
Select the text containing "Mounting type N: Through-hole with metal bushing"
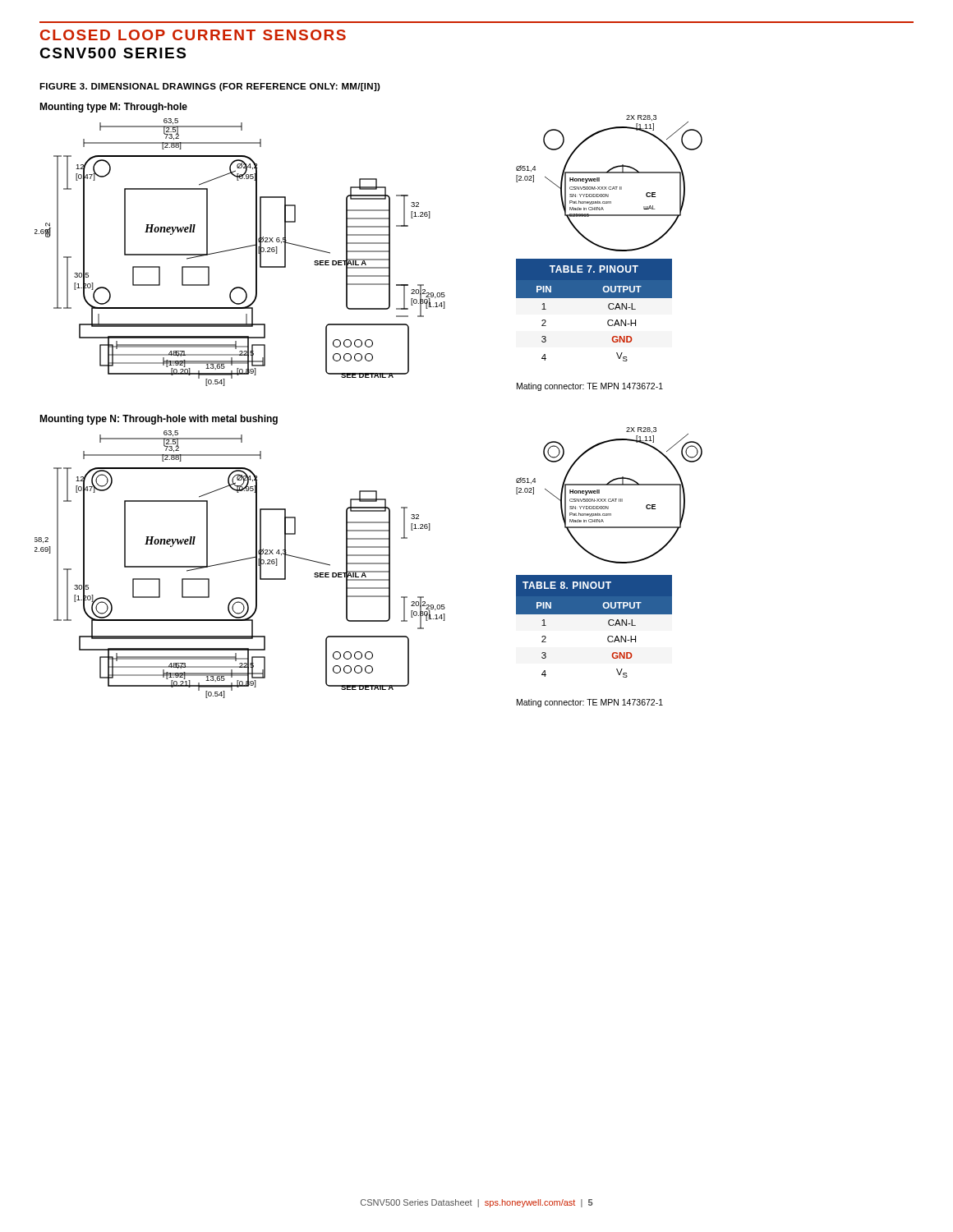pos(159,419)
